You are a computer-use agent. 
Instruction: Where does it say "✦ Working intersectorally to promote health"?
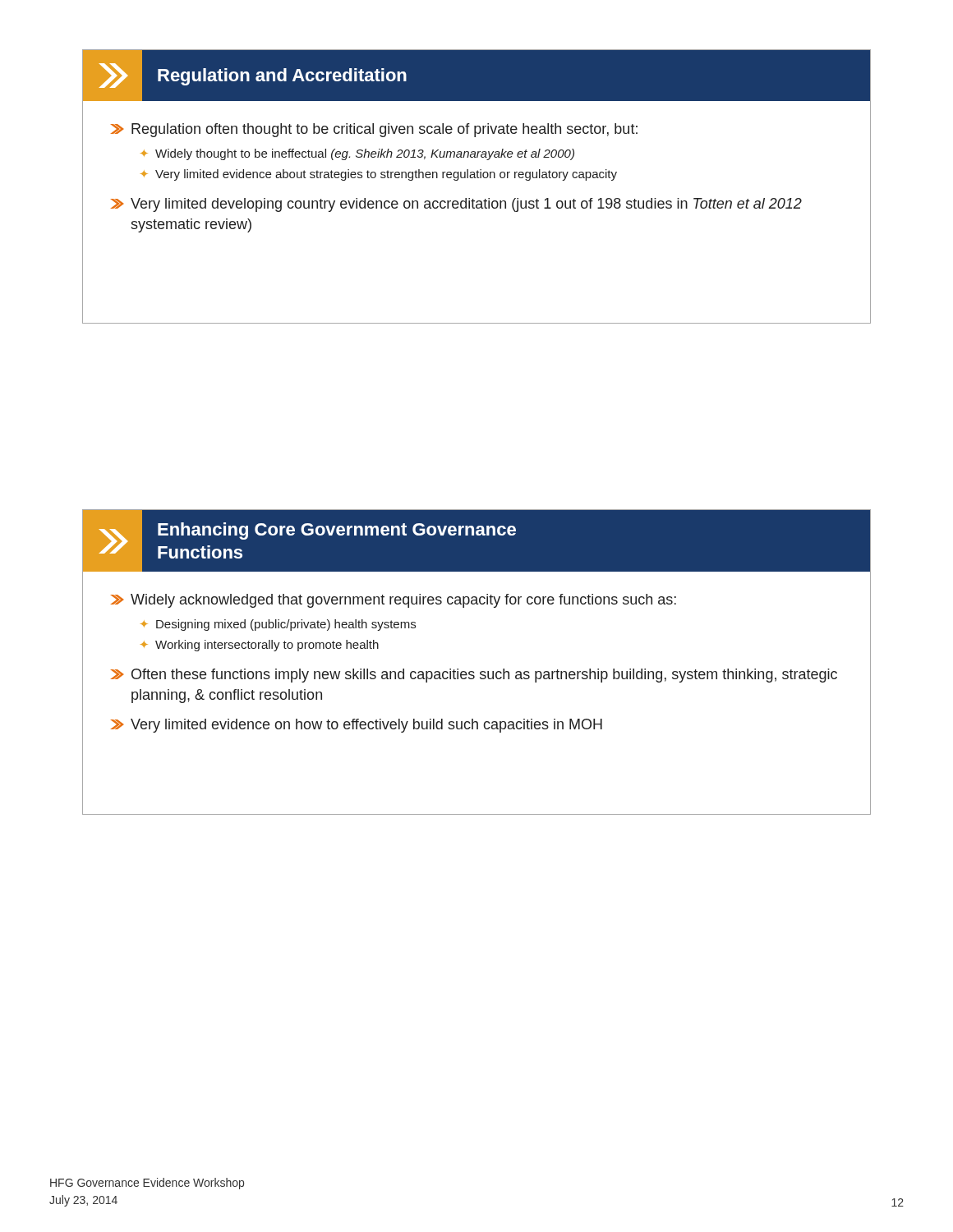[x=259, y=644]
